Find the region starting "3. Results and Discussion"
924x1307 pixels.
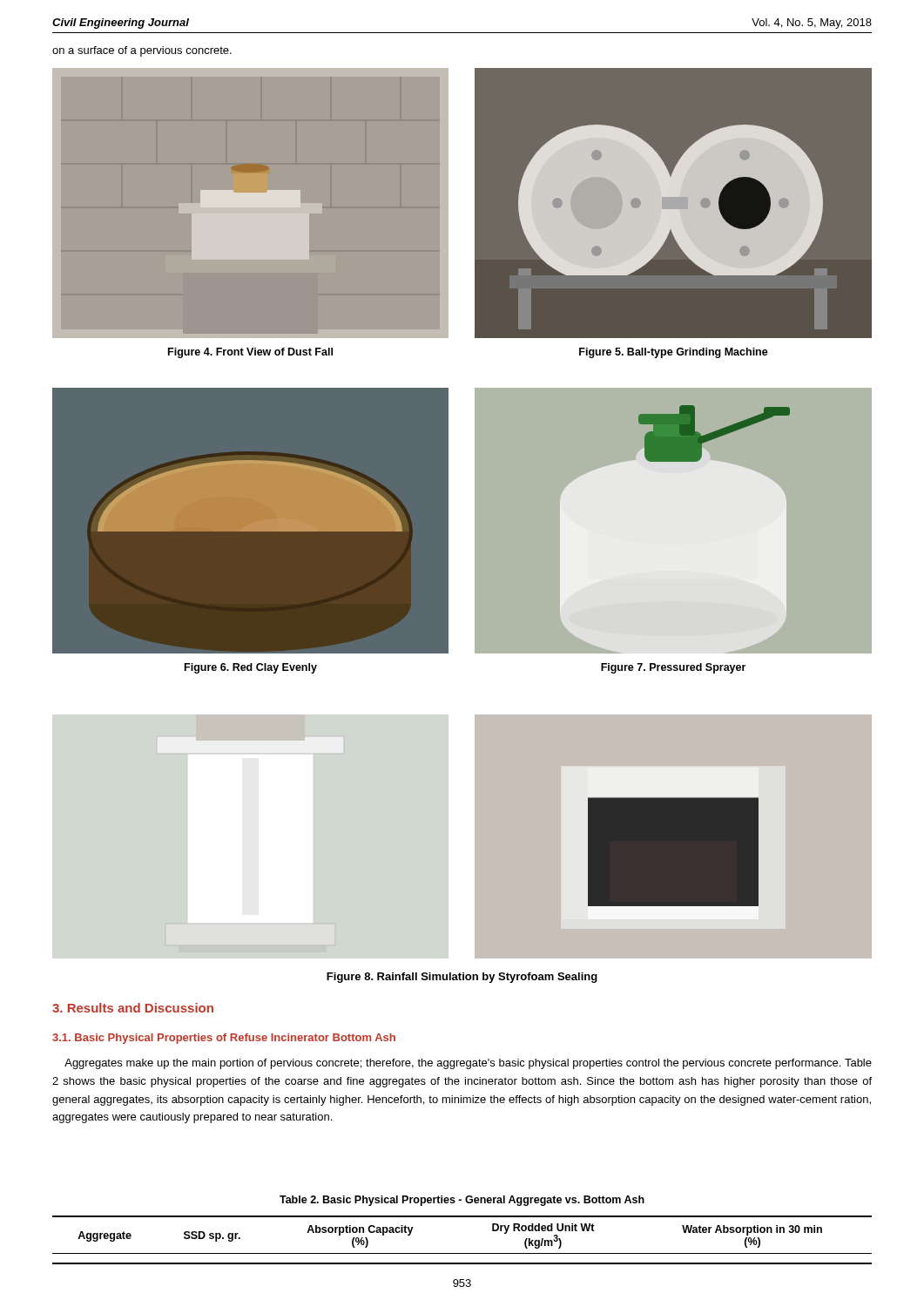tap(133, 1008)
